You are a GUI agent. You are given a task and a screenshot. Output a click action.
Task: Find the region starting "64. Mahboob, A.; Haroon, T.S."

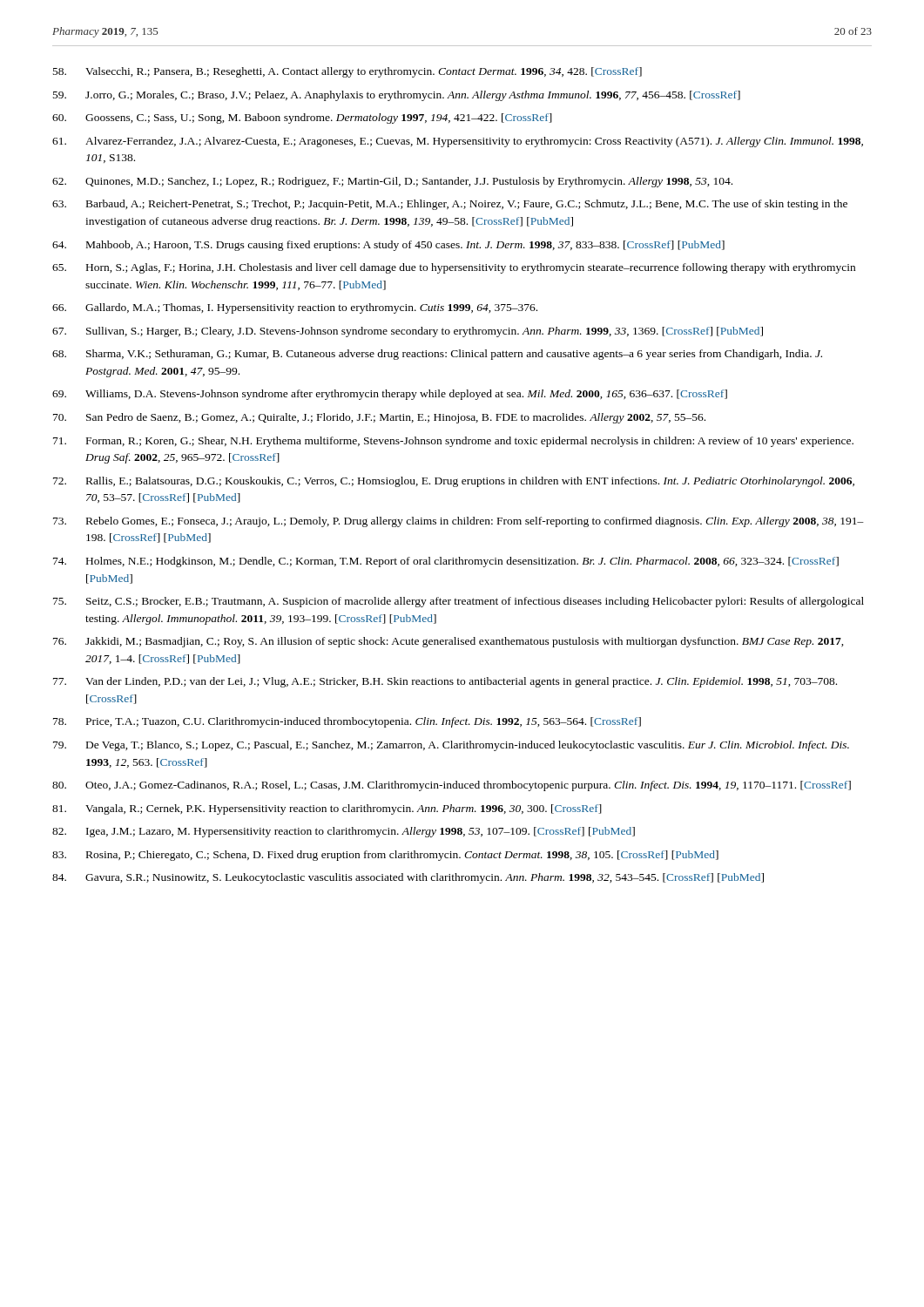[462, 244]
